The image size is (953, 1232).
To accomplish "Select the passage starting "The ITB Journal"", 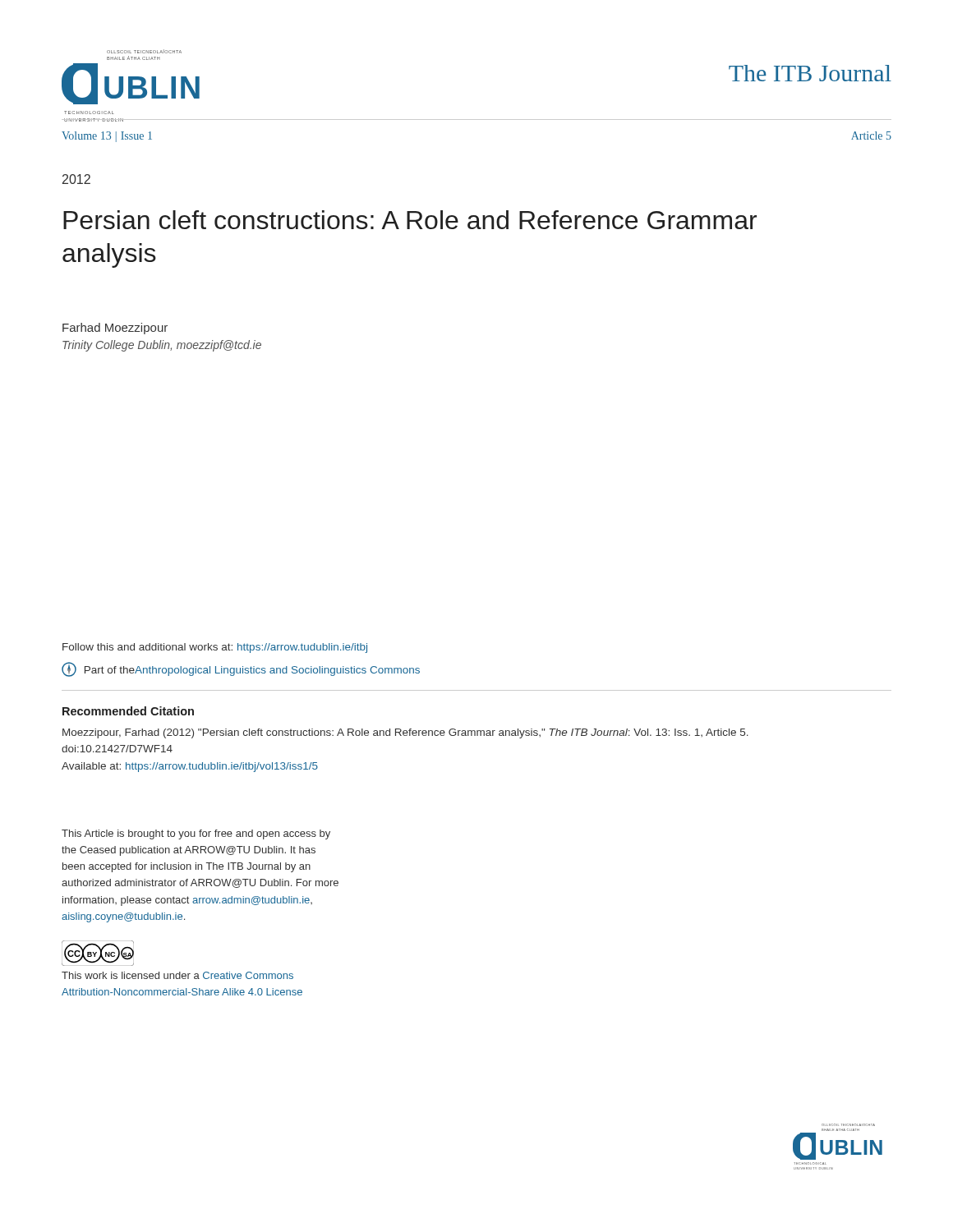I will 810,73.
